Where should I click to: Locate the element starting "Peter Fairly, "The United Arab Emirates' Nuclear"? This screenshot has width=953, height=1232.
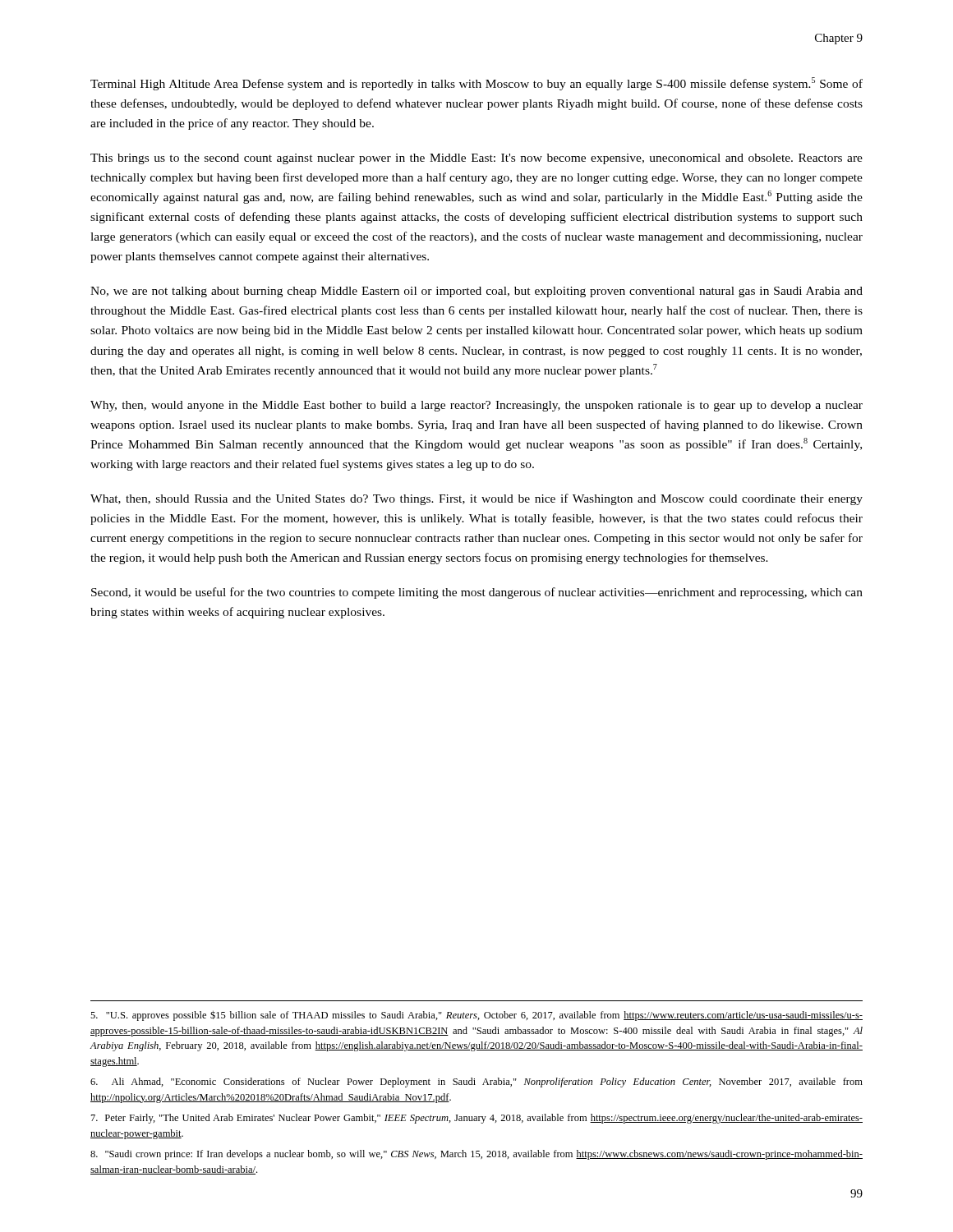tap(476, 1125)
